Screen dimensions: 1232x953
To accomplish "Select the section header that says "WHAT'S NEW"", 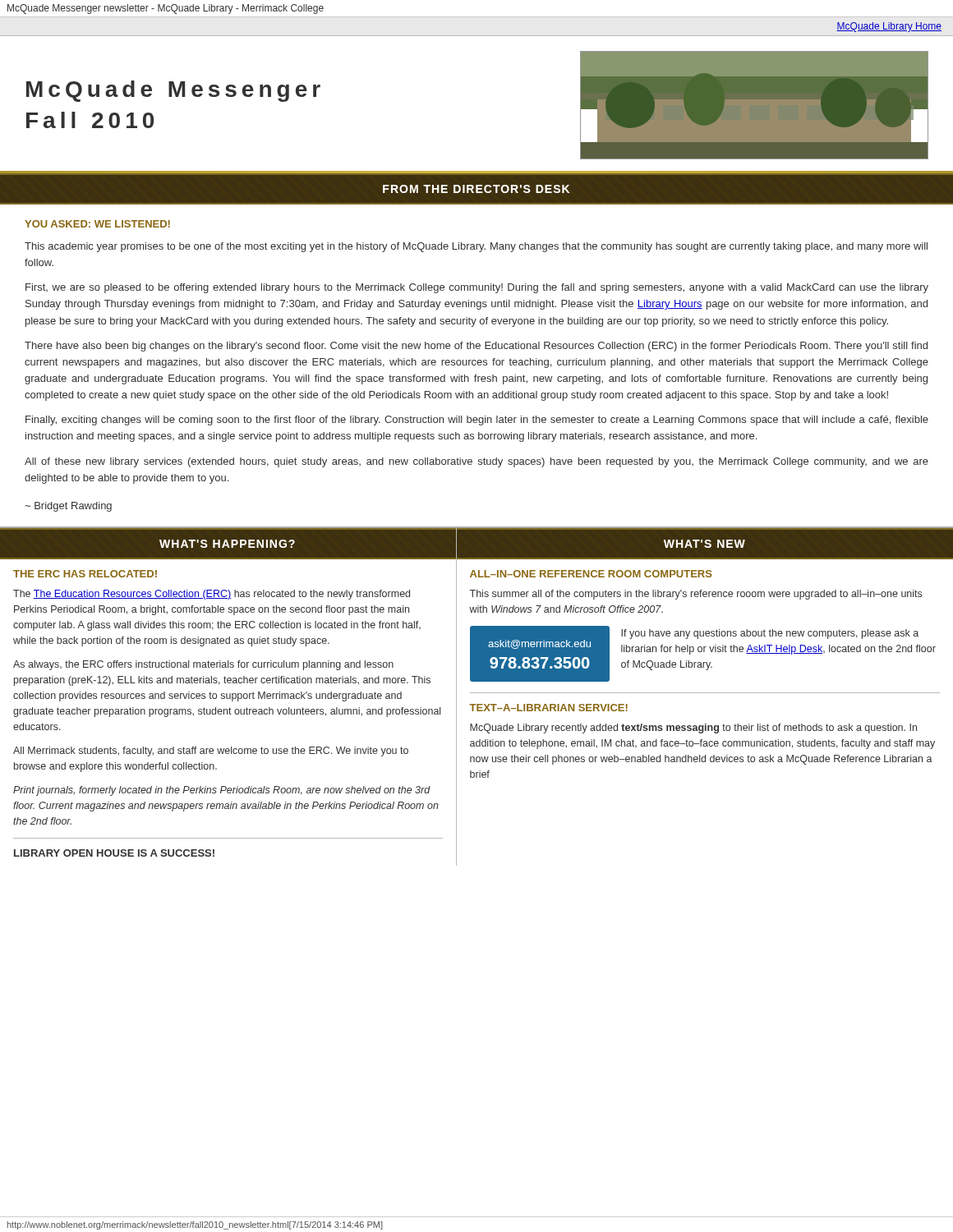I will 705,544.
